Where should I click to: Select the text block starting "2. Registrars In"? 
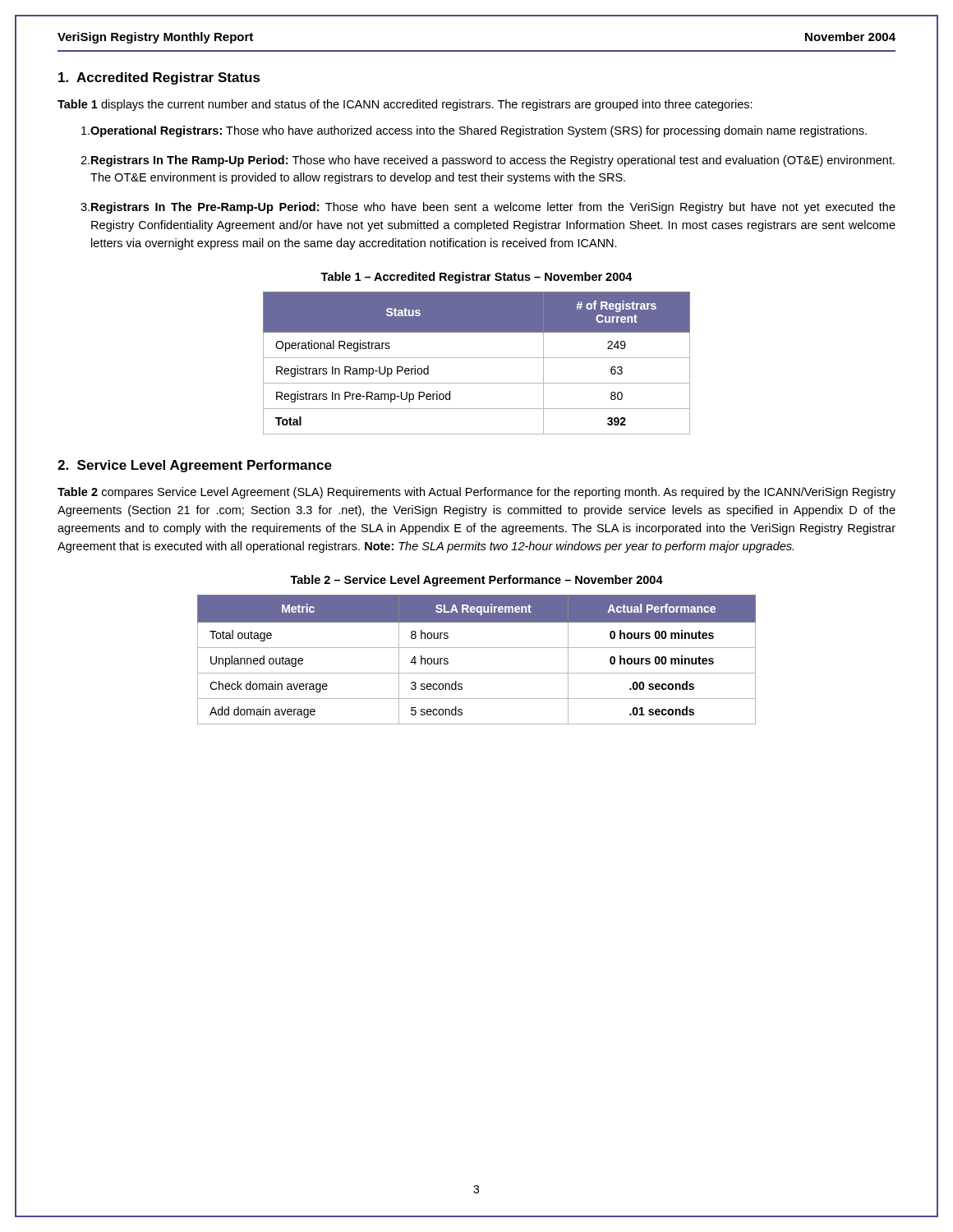tap(476, 169)
